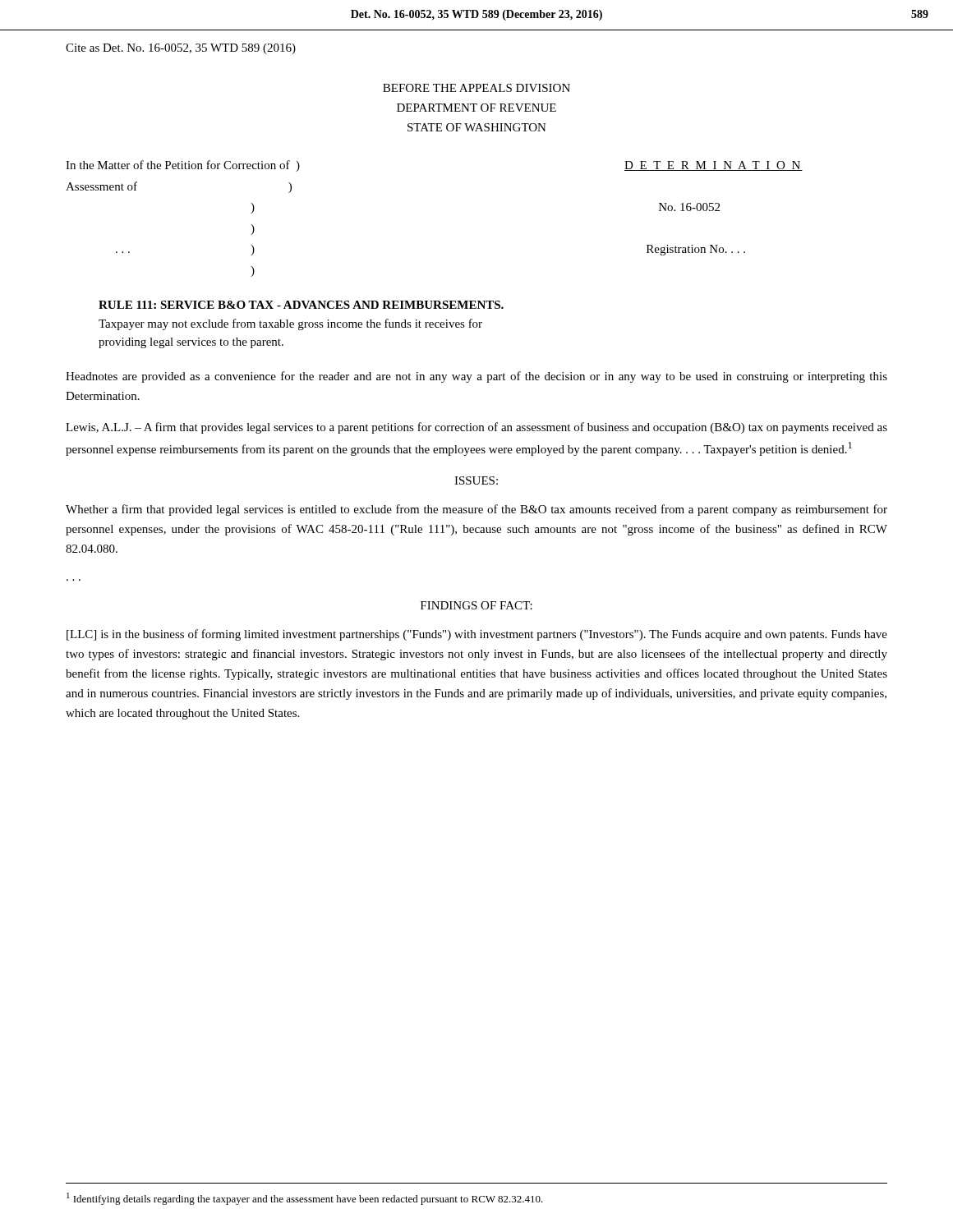Locate the block of text that opens with "In the Matter of the Petition"
This screenshot has width=953, height=1232.
(183, 166)
